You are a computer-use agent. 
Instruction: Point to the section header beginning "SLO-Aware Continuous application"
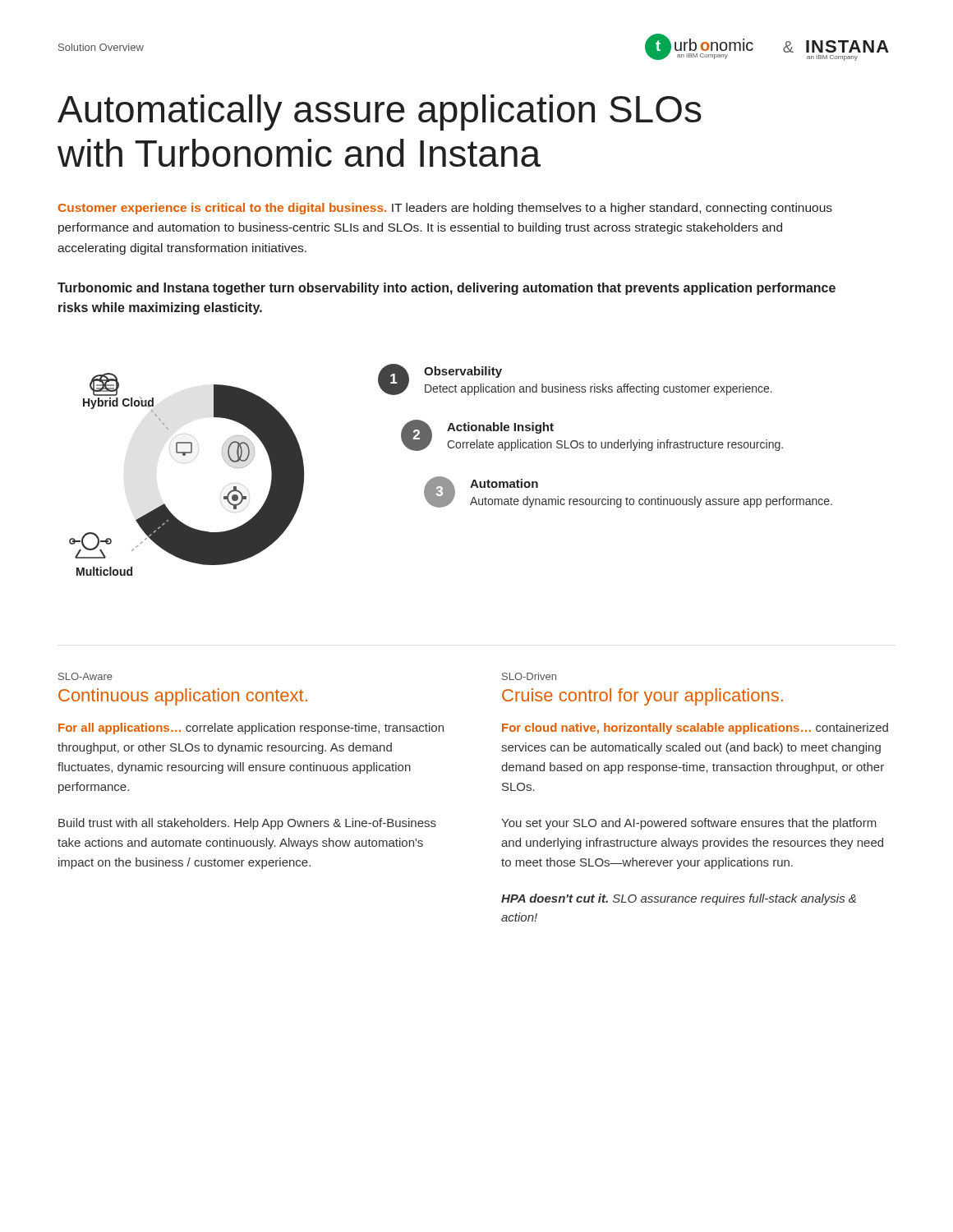coord(255,689)
